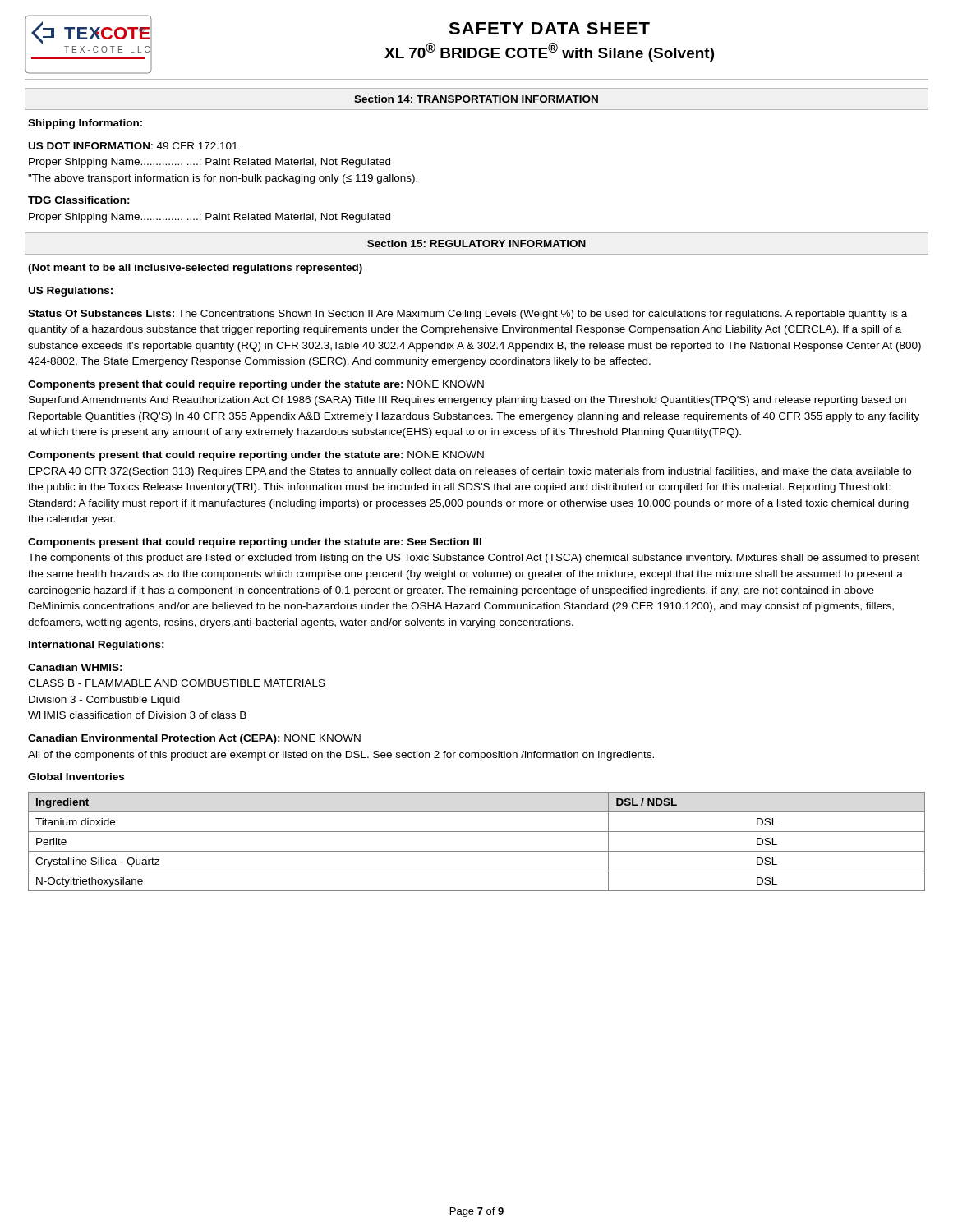Image resolution: width=953 pixels, height=1232 pixels.
Task: Find the block starting "SAFETY DATA SHEET XL 70® BRIDGE COTE® with"
Action: 550,40
